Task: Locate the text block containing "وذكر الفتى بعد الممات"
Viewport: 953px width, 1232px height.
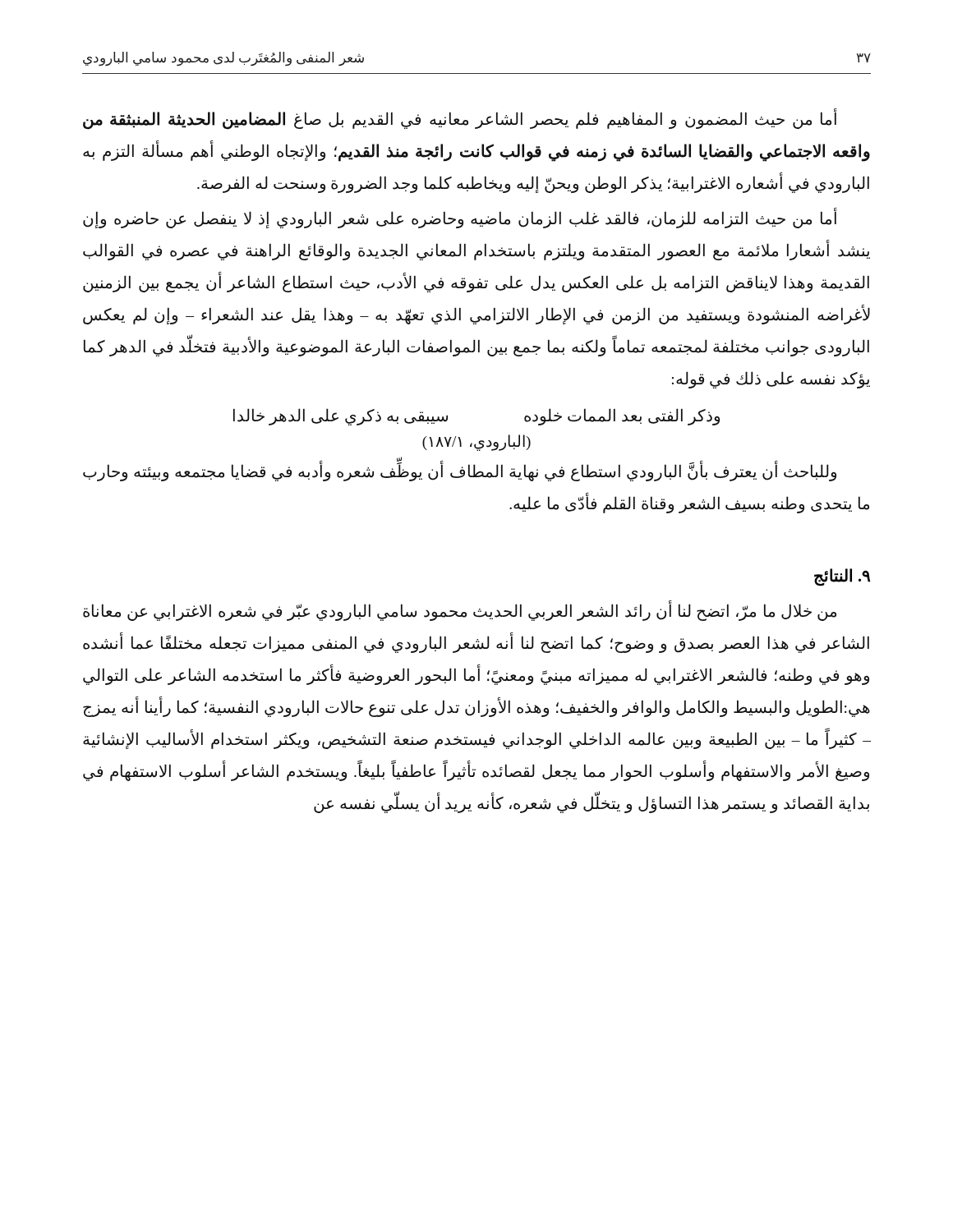Action: (x=614, y=417)
